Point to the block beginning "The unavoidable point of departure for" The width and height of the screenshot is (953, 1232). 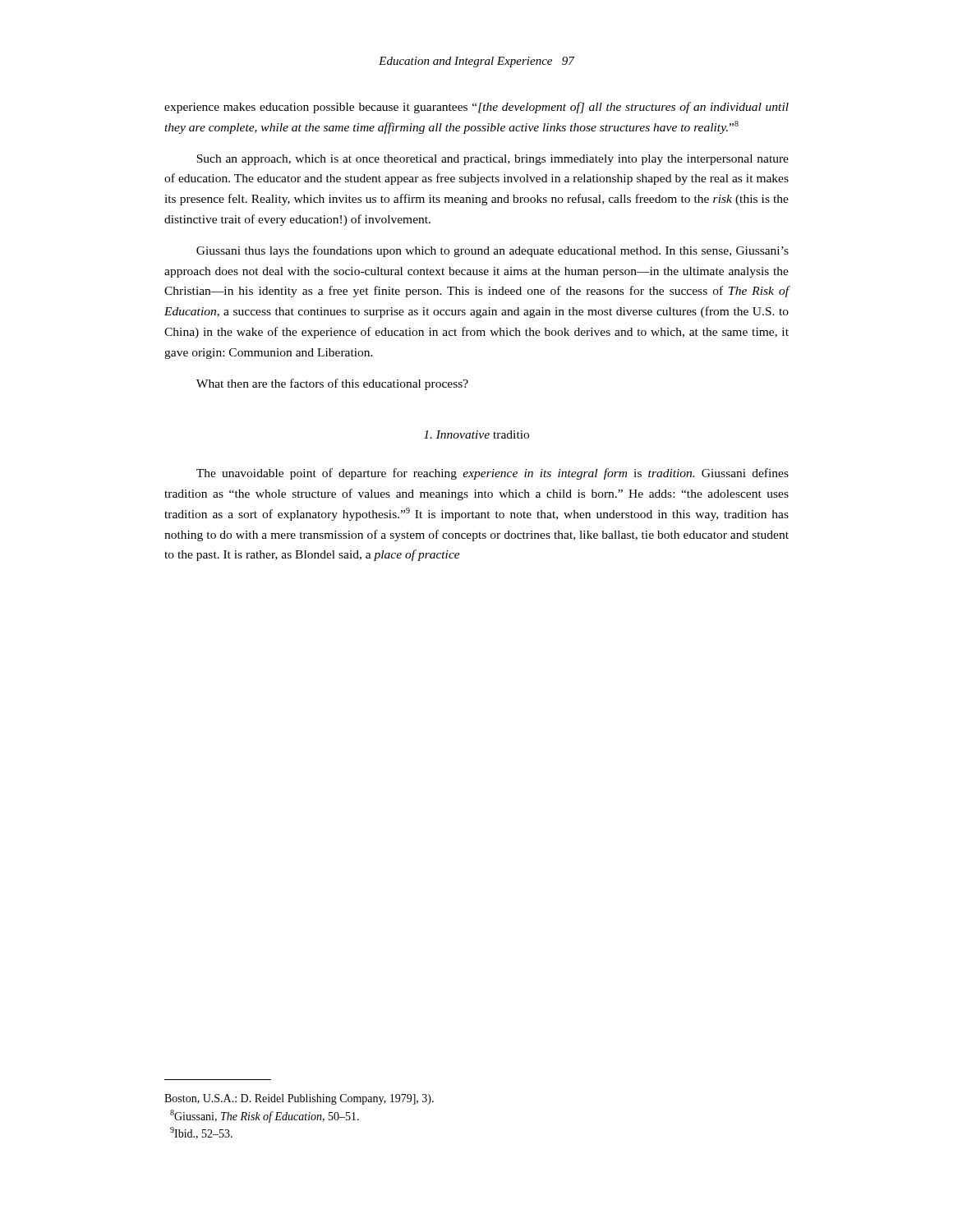476,514
